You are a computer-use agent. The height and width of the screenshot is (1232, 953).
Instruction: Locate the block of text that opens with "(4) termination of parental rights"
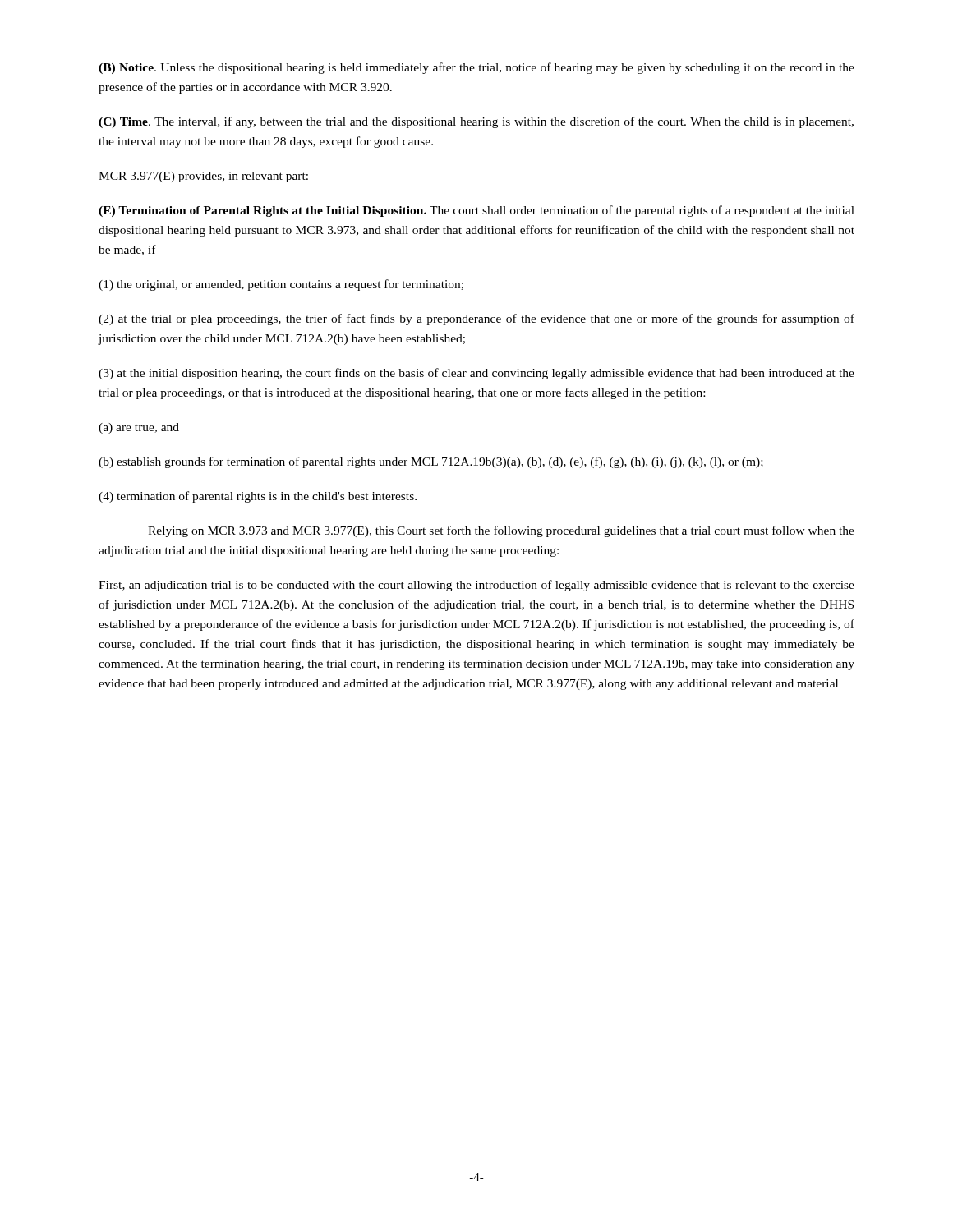pyautogui.click(x=258, y=496)
